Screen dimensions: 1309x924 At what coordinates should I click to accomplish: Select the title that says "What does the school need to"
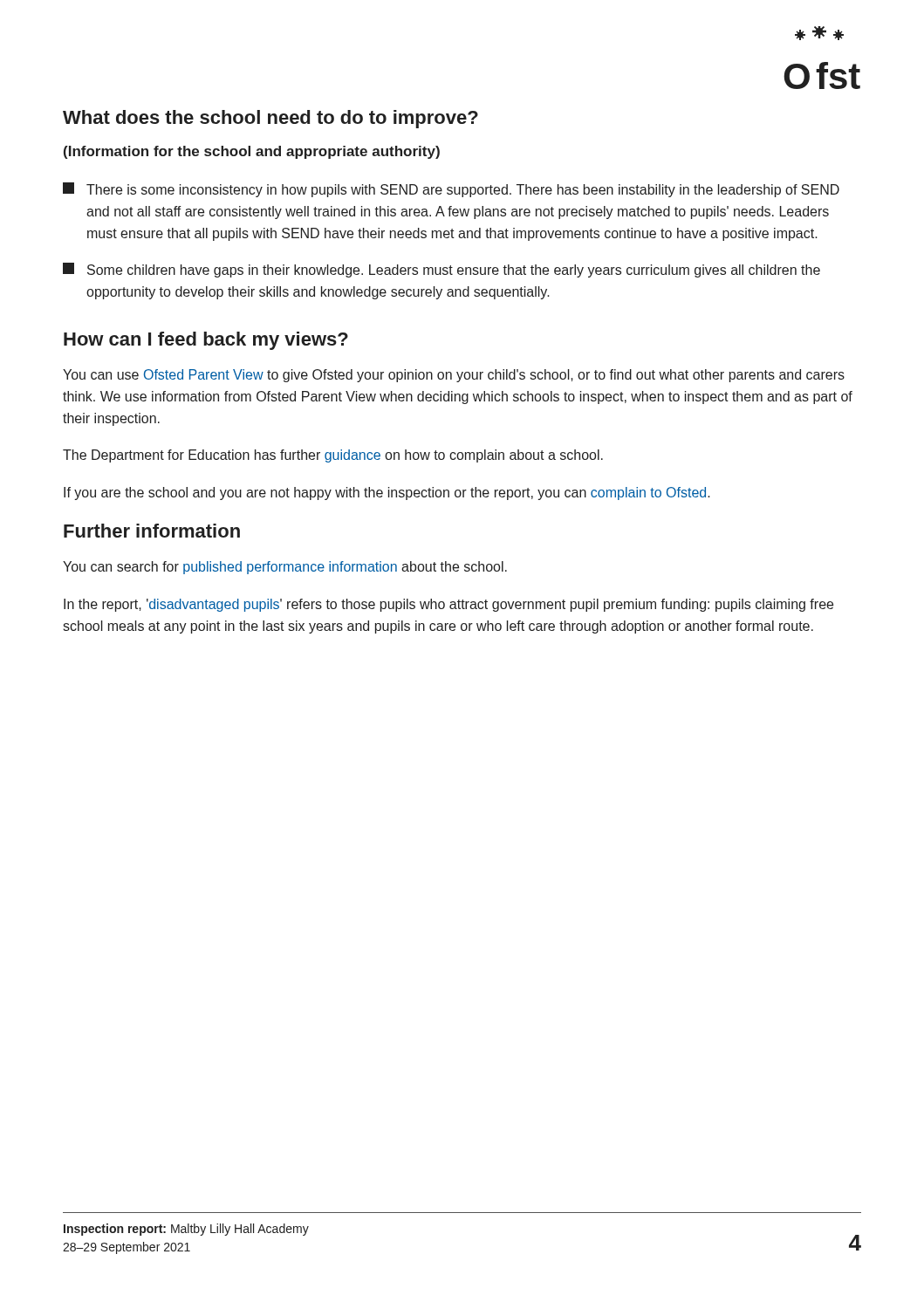point(271,117)
